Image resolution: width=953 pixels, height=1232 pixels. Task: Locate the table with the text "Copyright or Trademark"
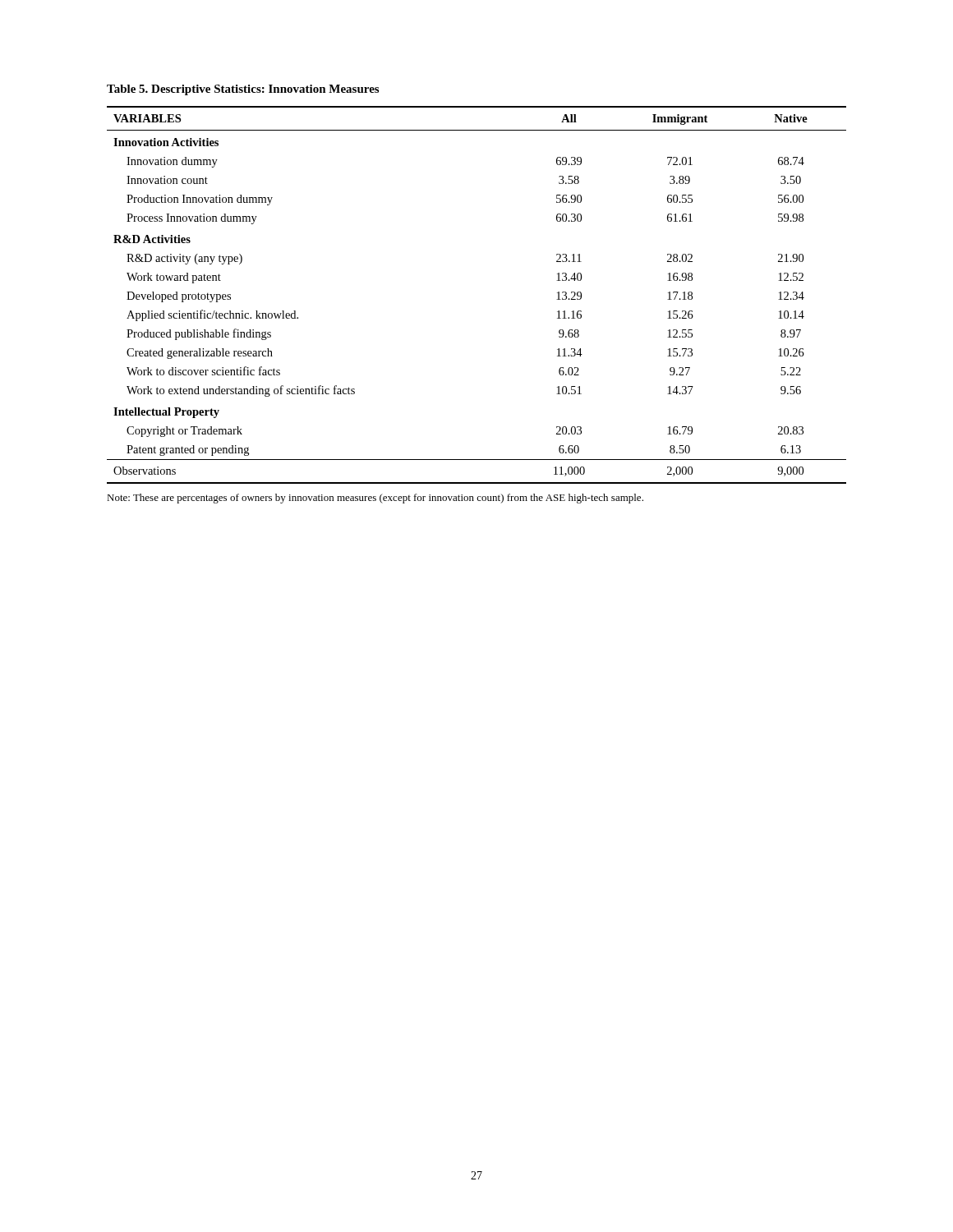(476, 295)
